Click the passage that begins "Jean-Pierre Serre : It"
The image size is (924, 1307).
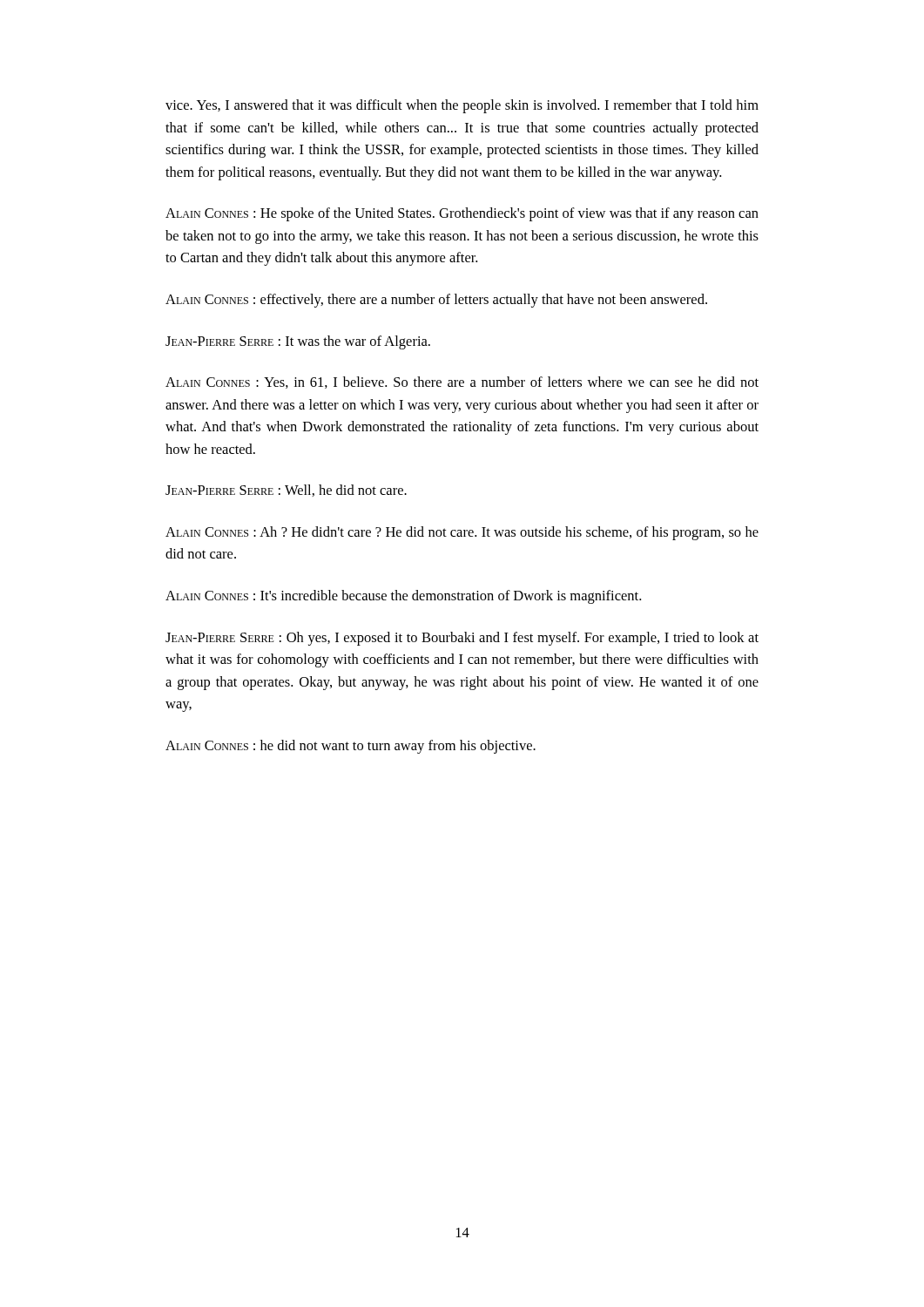coord(298,341)
